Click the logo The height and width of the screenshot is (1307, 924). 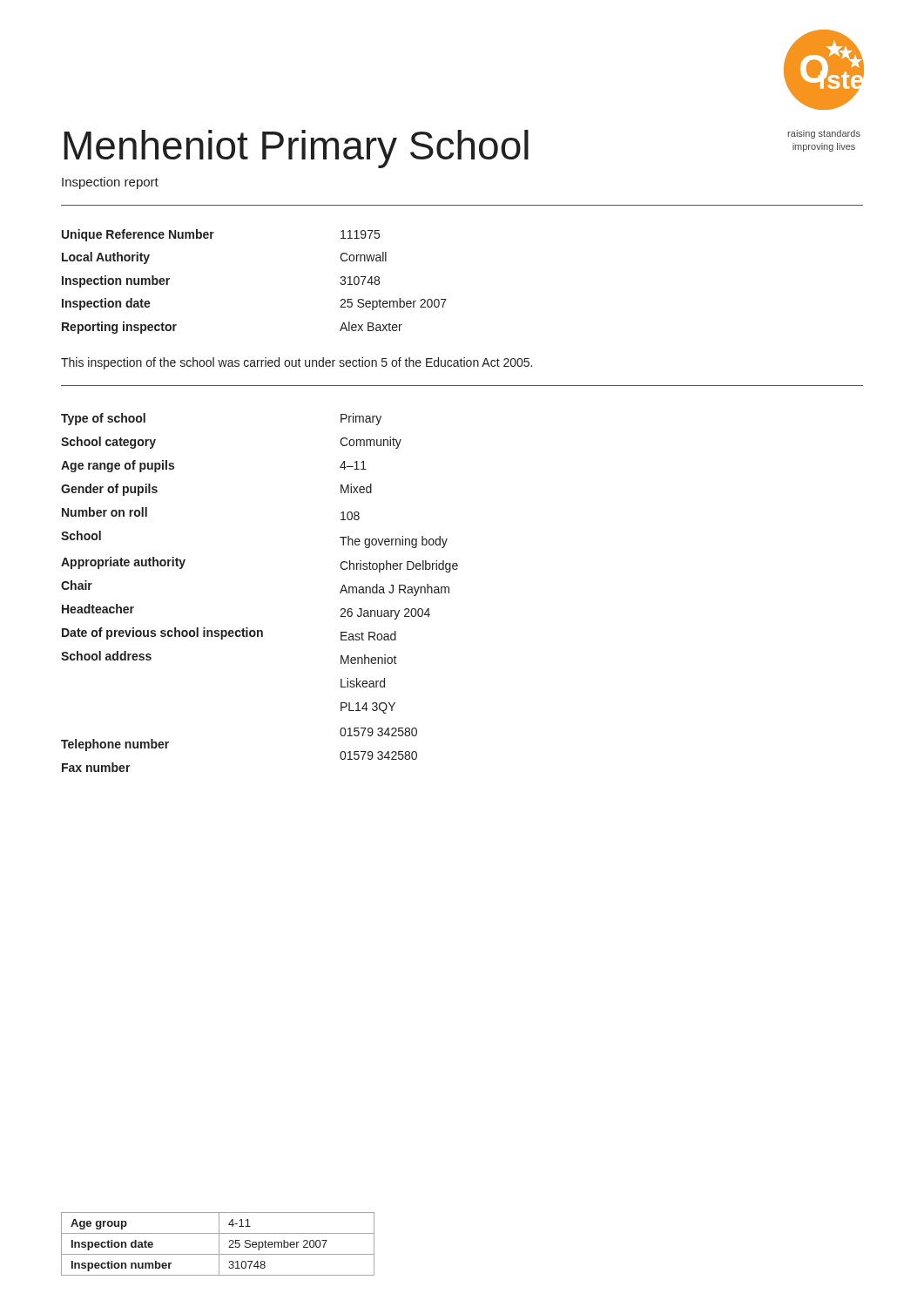tap(824, 91)
